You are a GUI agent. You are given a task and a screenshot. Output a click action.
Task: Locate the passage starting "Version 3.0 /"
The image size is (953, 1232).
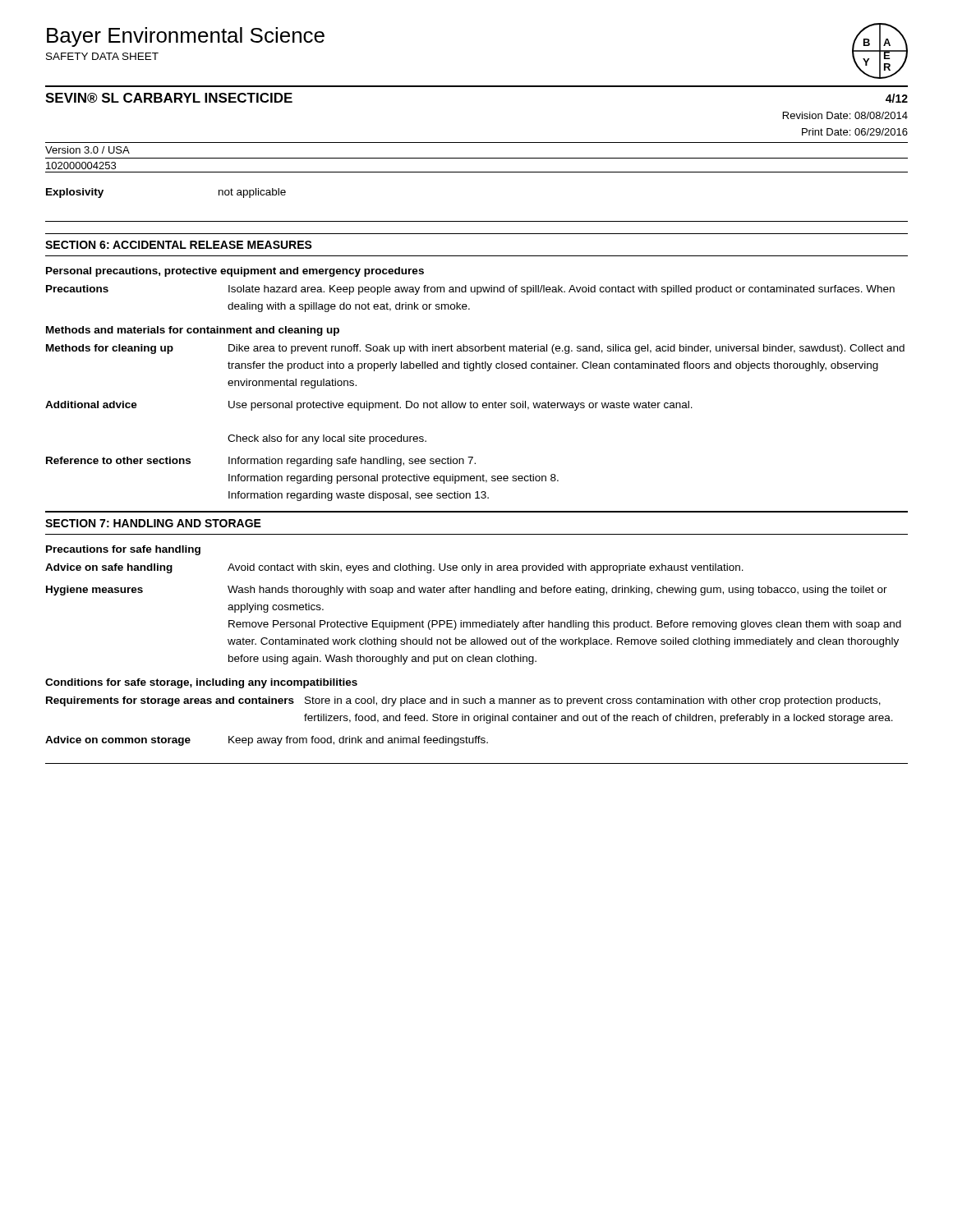click(x=87, y=150)
